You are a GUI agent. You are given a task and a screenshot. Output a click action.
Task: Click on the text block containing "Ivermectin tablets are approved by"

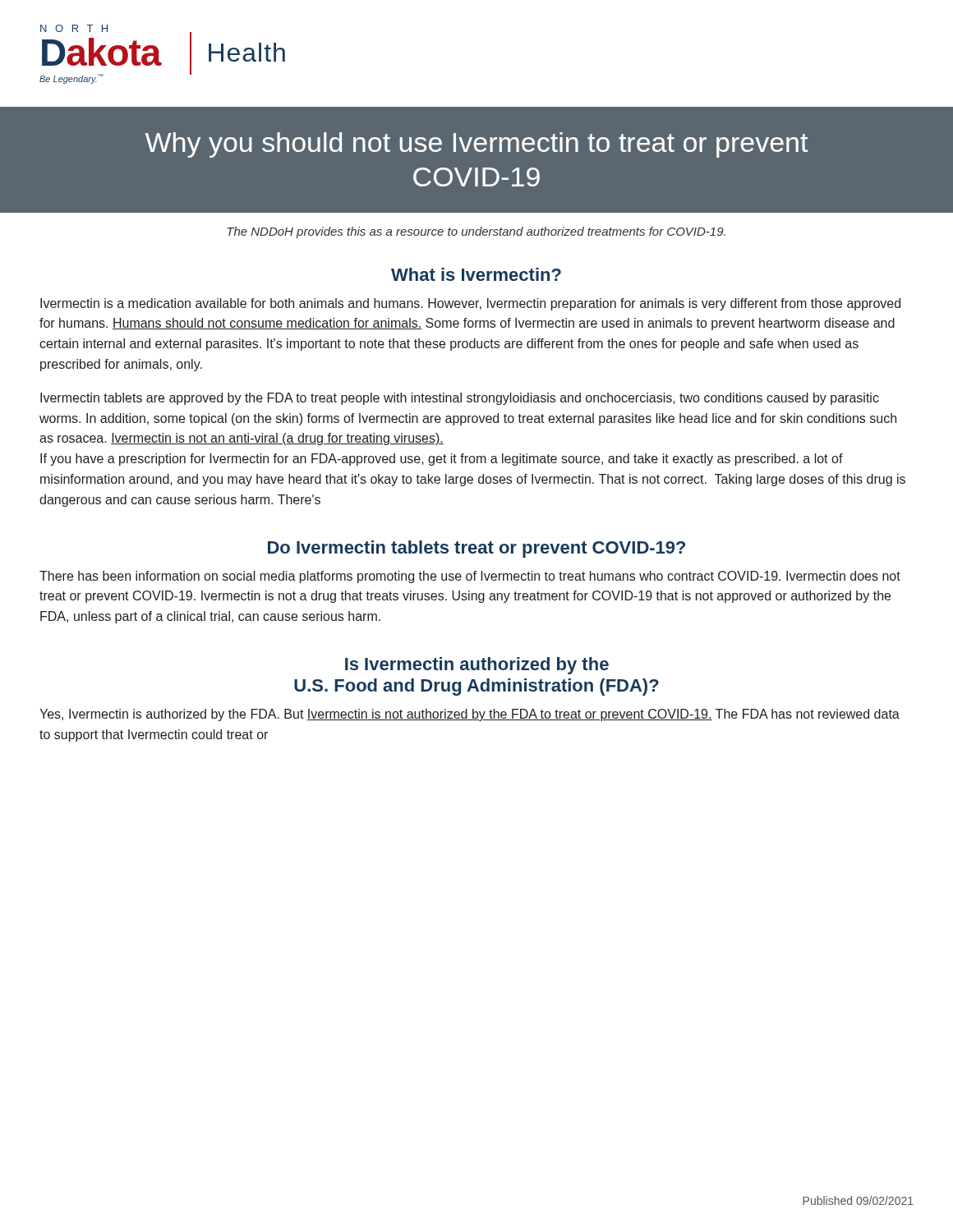(x=473, y=449)
